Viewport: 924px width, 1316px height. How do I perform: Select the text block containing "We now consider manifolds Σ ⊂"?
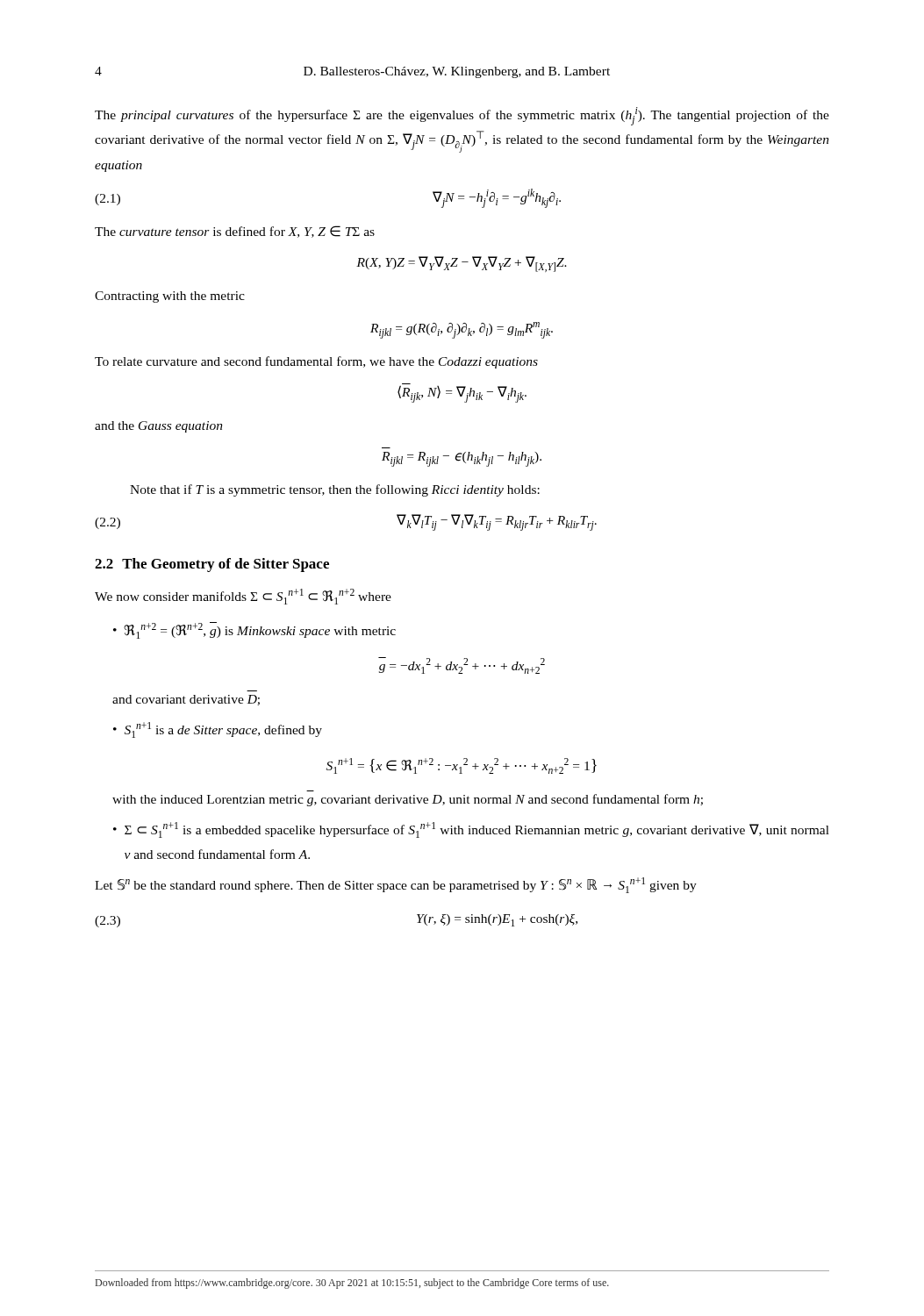click(x=243, y=597)
